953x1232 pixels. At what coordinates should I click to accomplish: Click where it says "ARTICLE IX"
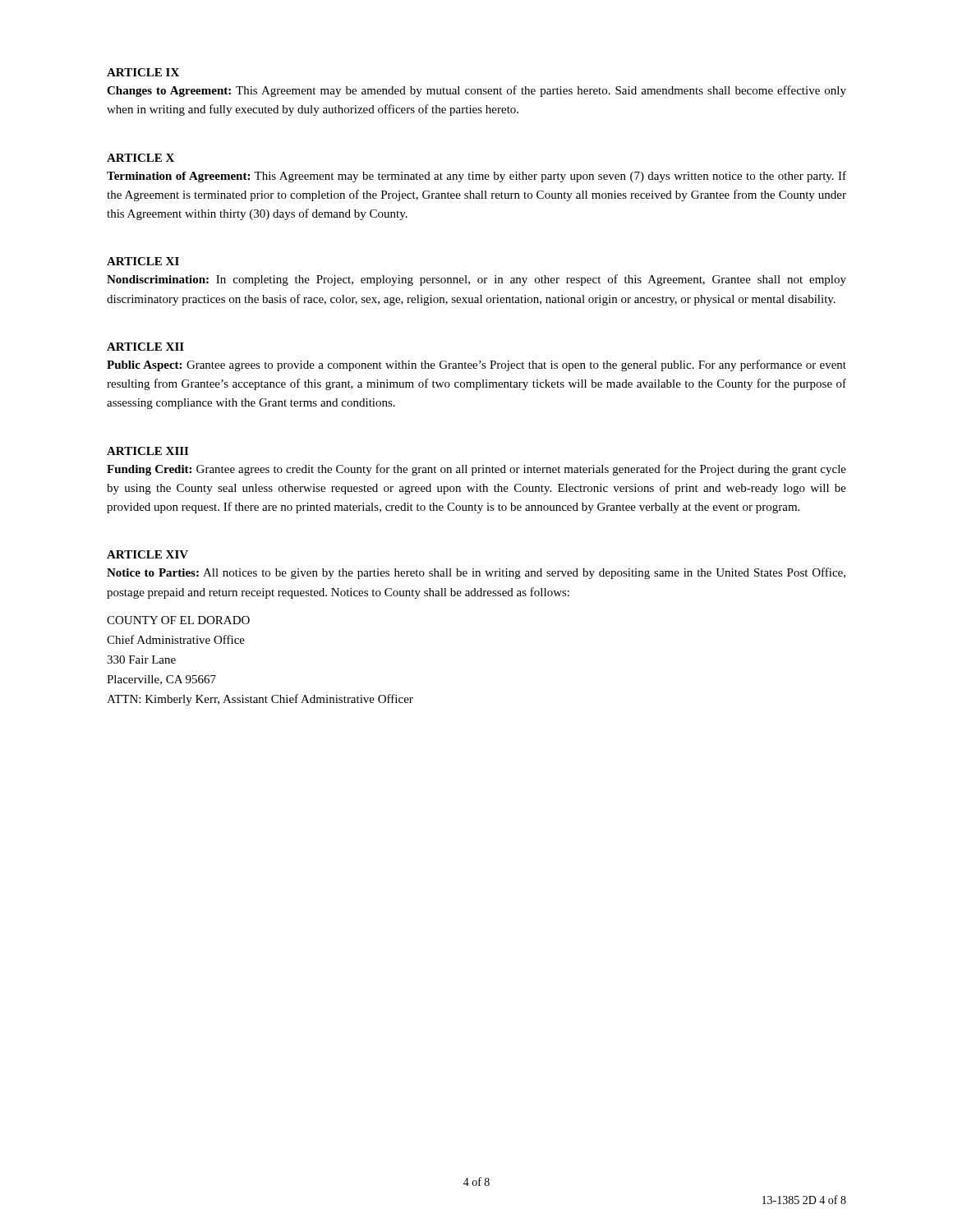click(x=143, y=72)
